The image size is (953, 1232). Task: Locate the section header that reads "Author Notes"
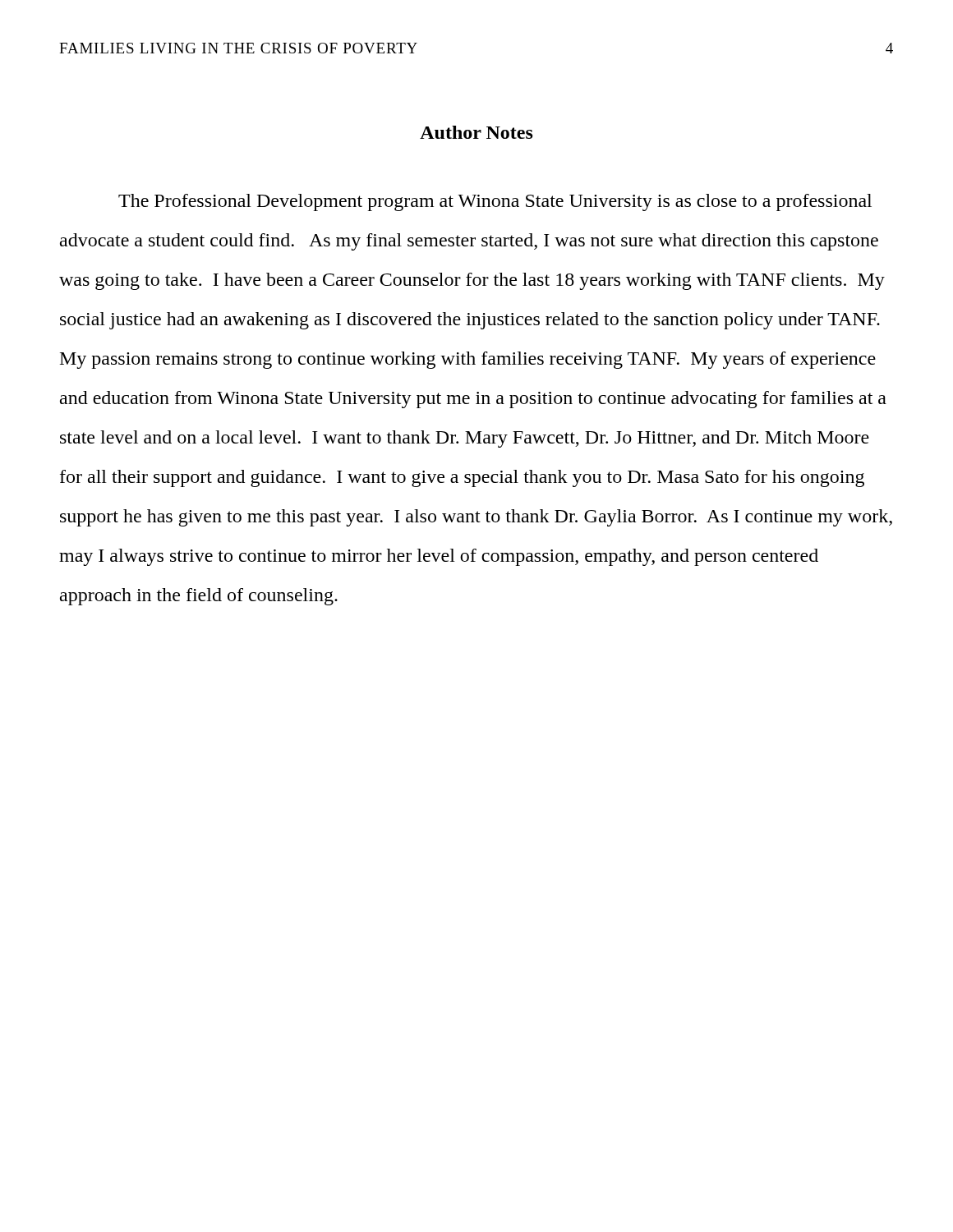coord(476,132)
